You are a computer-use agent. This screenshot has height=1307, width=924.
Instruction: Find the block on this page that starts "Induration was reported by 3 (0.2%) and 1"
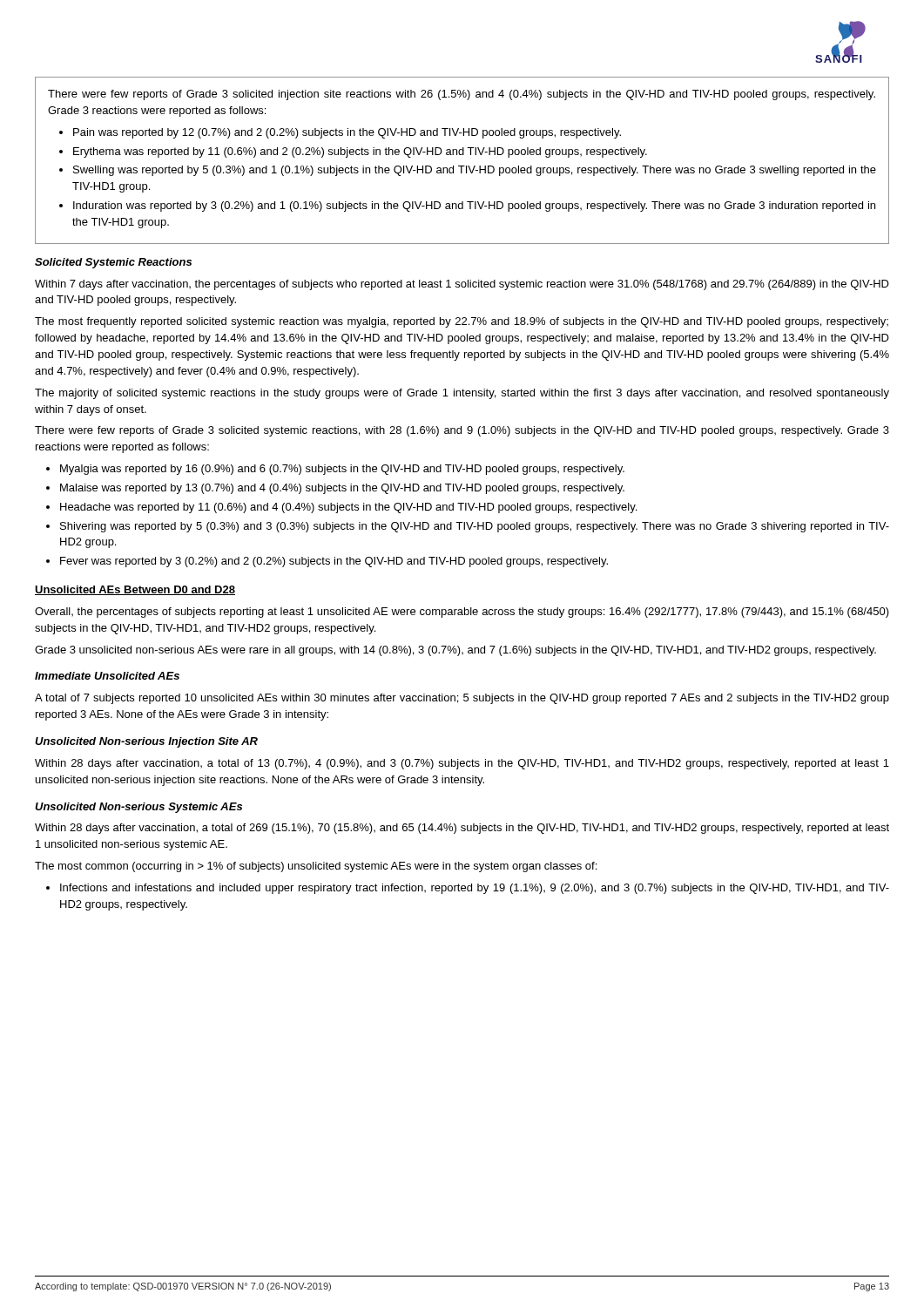click(x=474, y=213)
